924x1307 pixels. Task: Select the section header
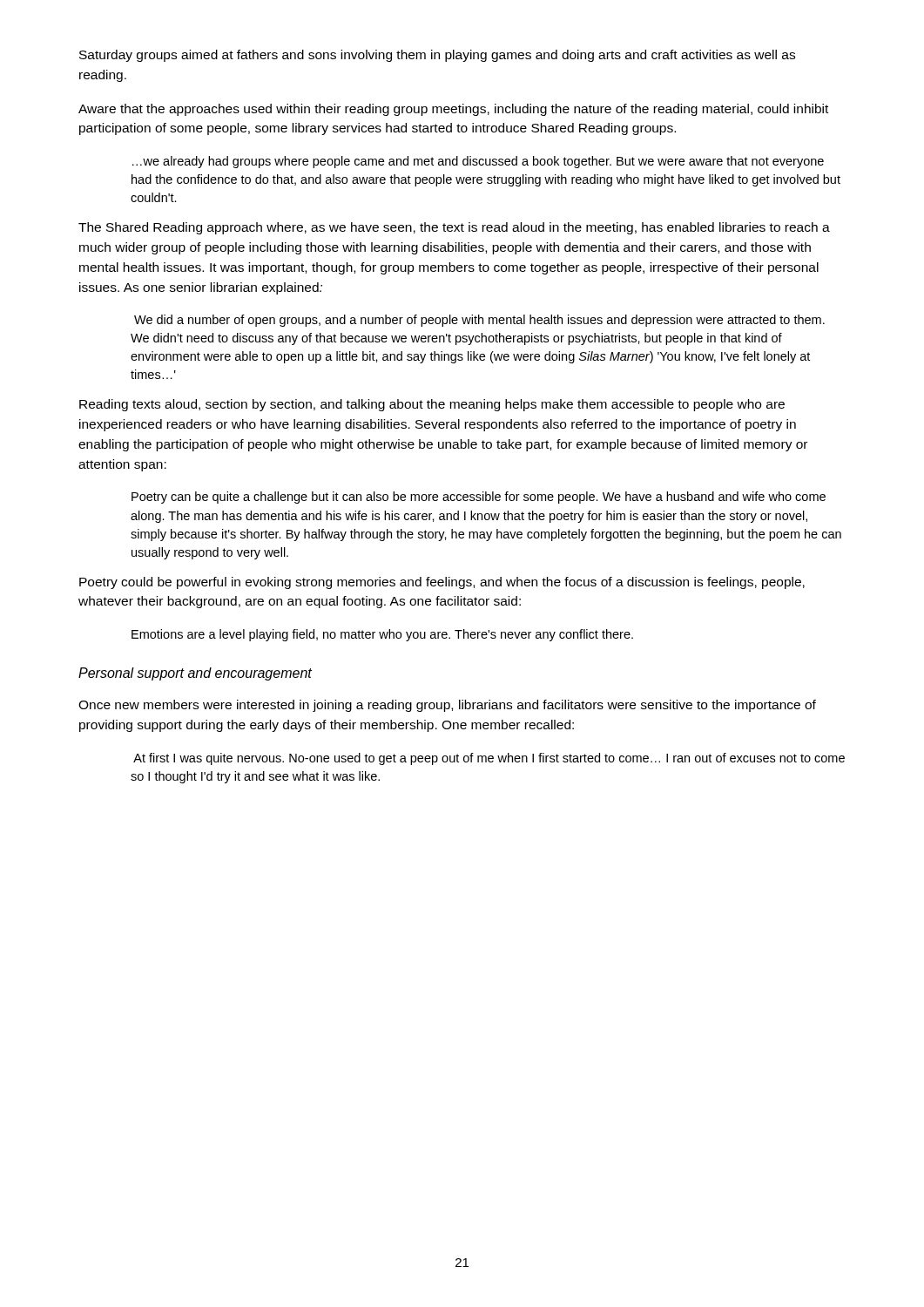coord(195,673)
